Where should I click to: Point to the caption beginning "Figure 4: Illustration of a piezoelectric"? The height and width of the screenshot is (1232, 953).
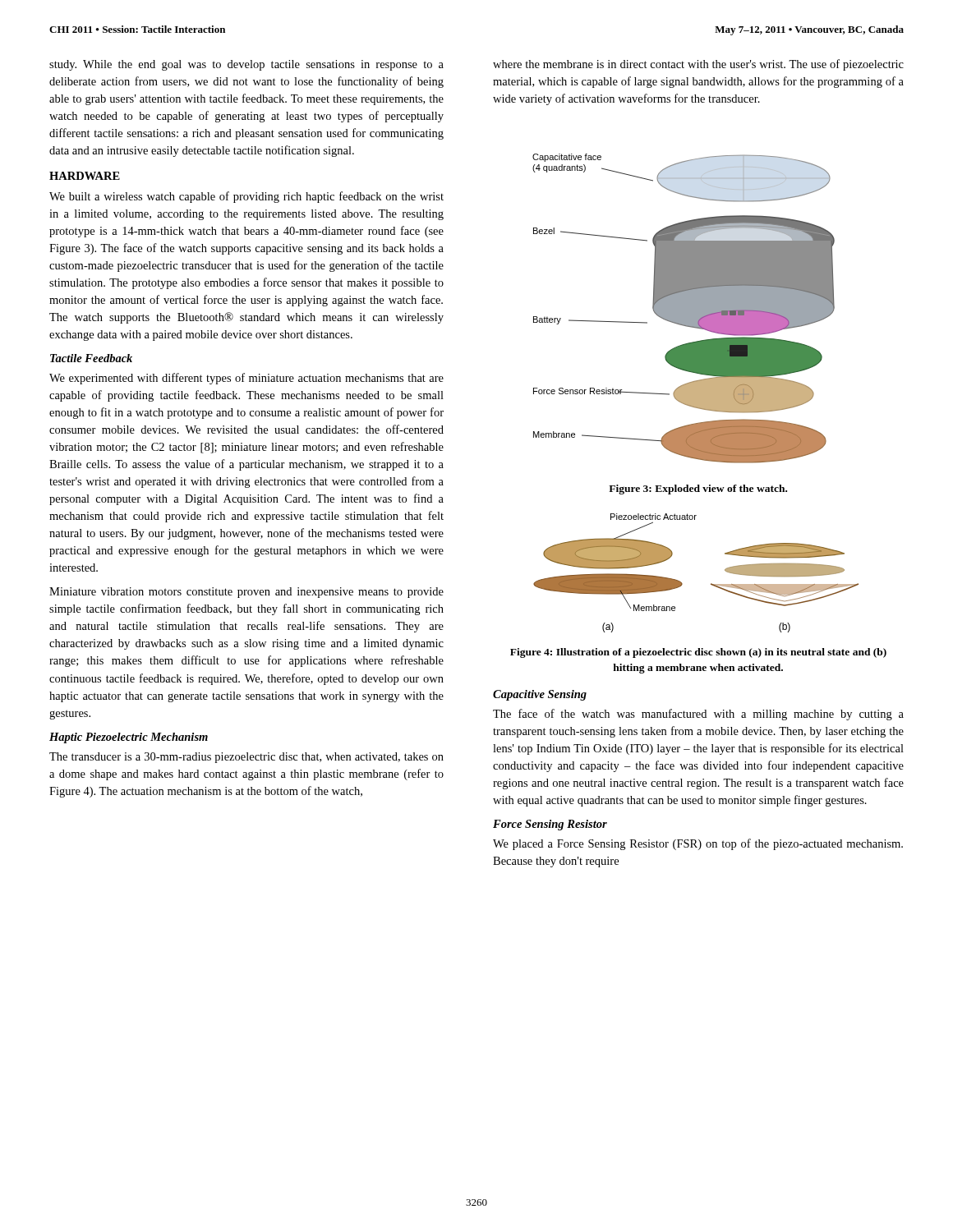click(698, 660)
